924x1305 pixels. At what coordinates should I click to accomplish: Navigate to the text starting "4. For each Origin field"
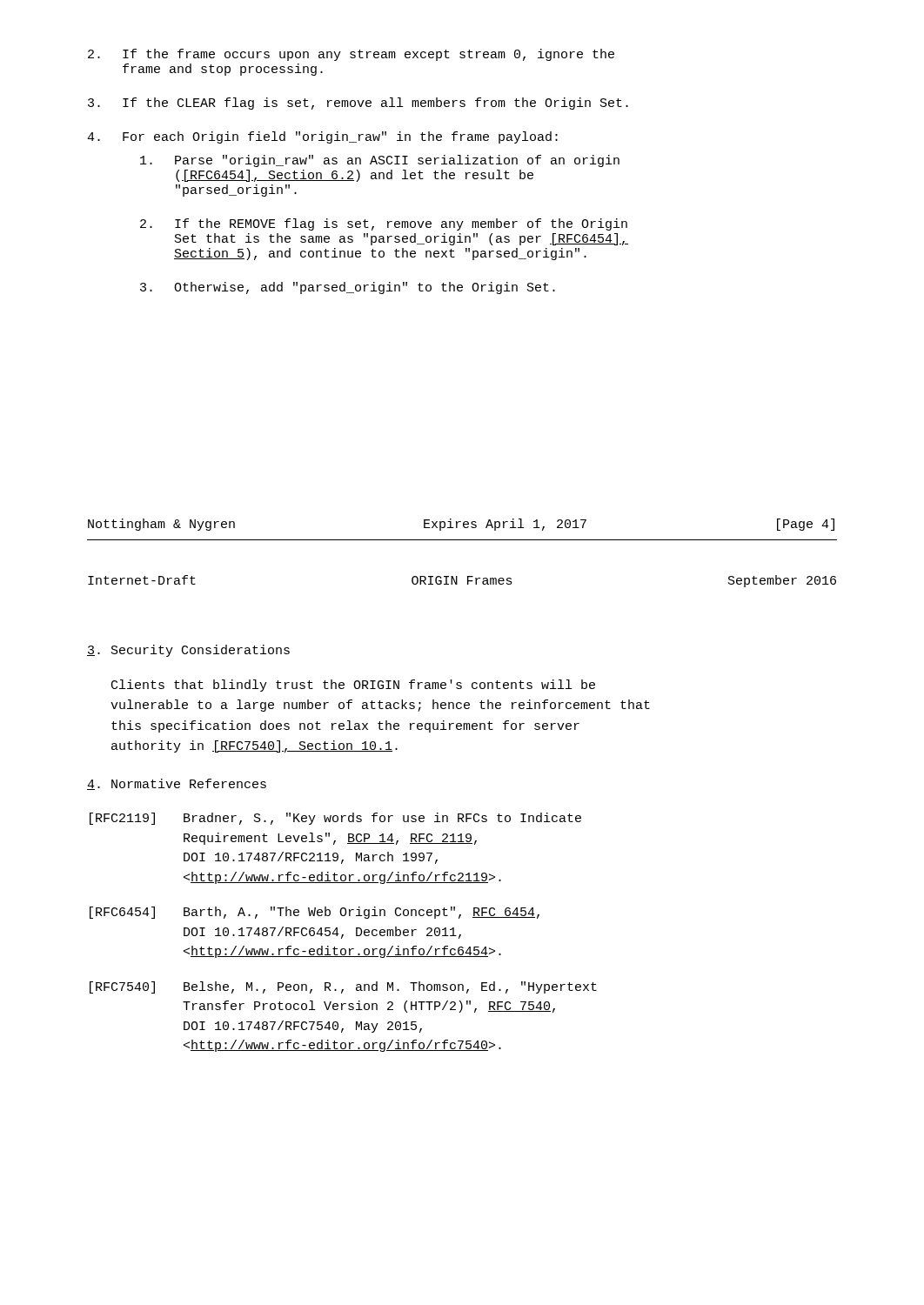tap(324, 138)
